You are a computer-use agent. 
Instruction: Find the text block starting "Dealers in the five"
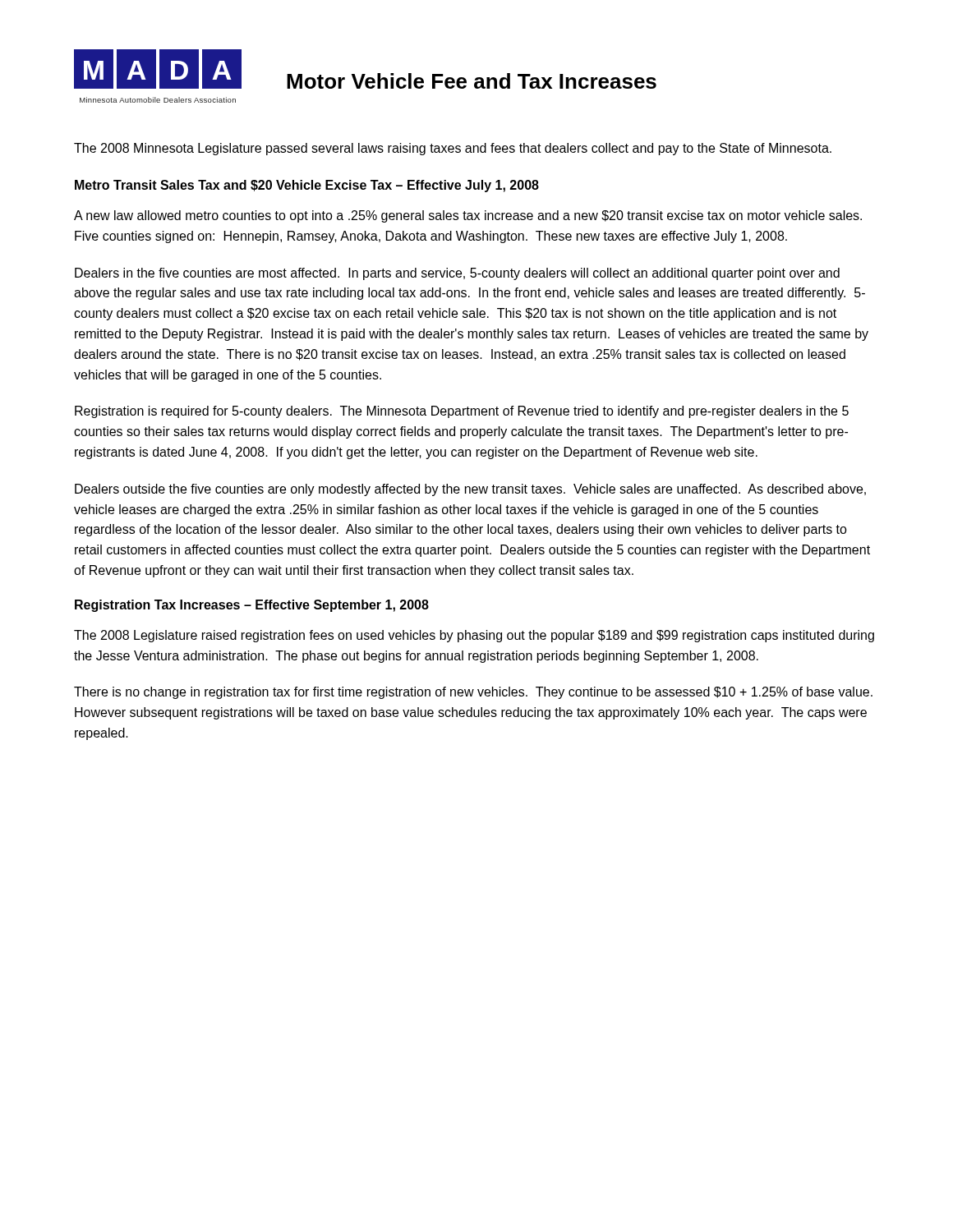tap(471, 324)
